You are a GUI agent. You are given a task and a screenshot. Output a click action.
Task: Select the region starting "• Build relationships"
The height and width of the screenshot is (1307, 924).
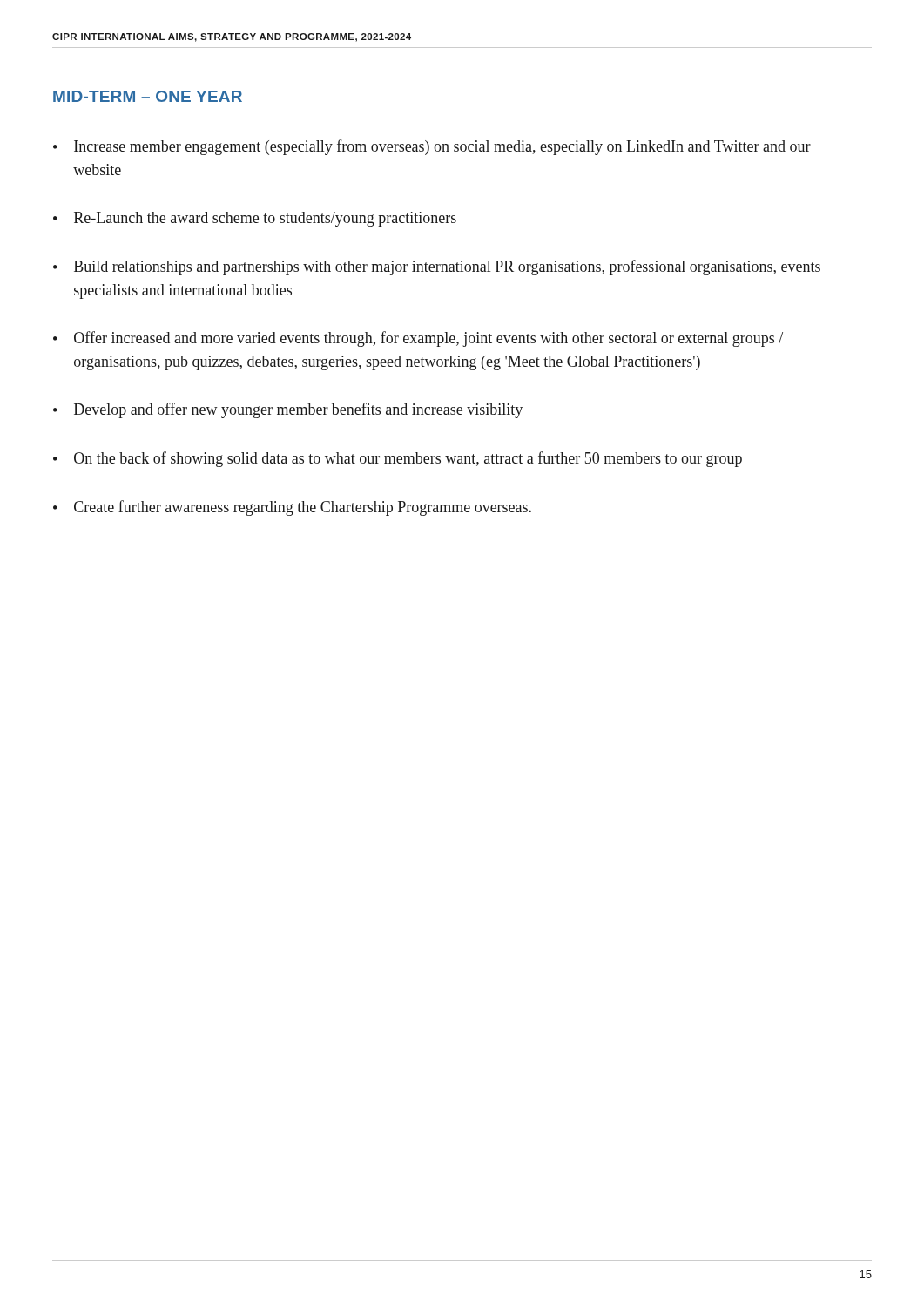453,279
